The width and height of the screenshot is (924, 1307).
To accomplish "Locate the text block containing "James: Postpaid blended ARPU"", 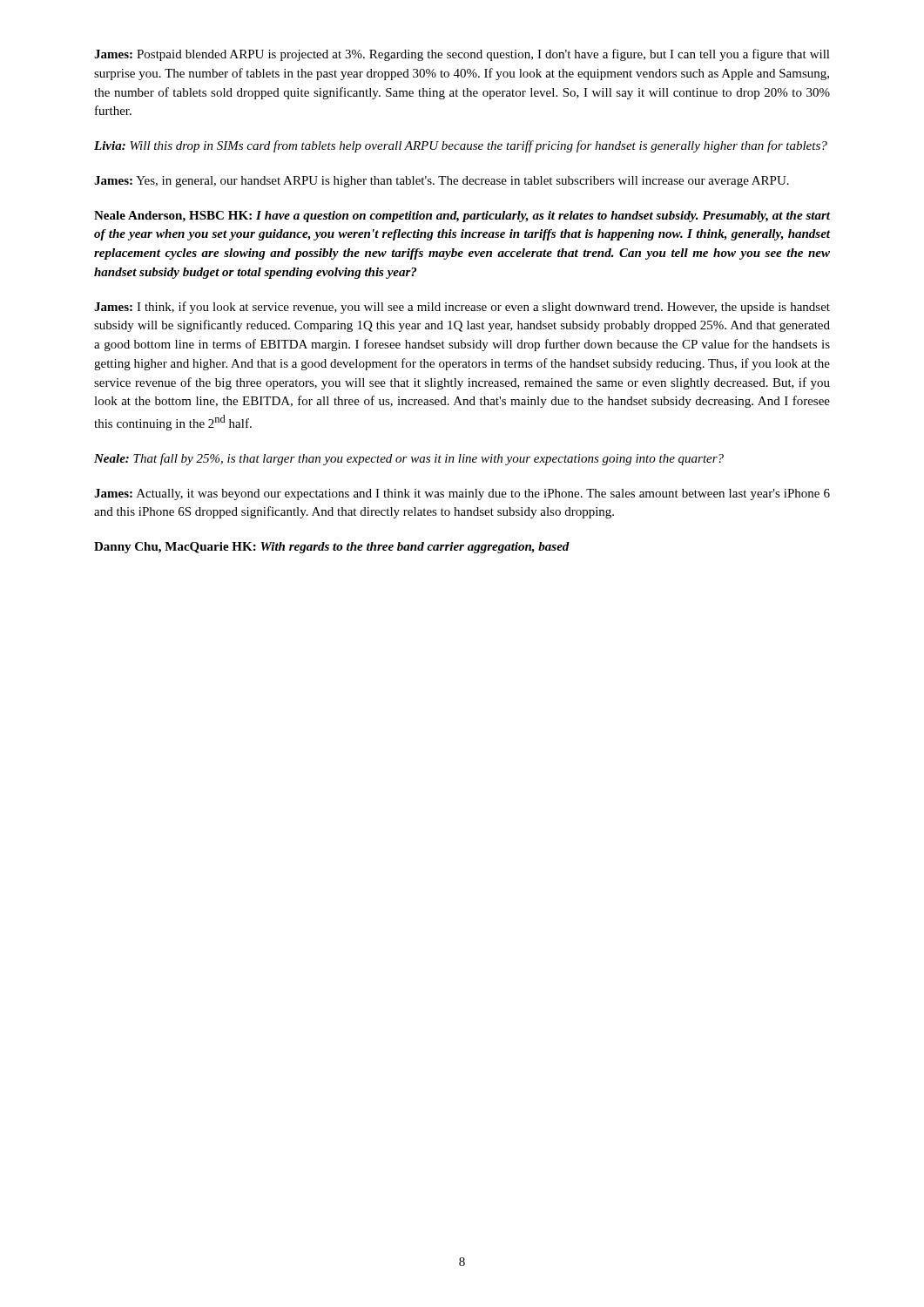I will click(462, 82).
